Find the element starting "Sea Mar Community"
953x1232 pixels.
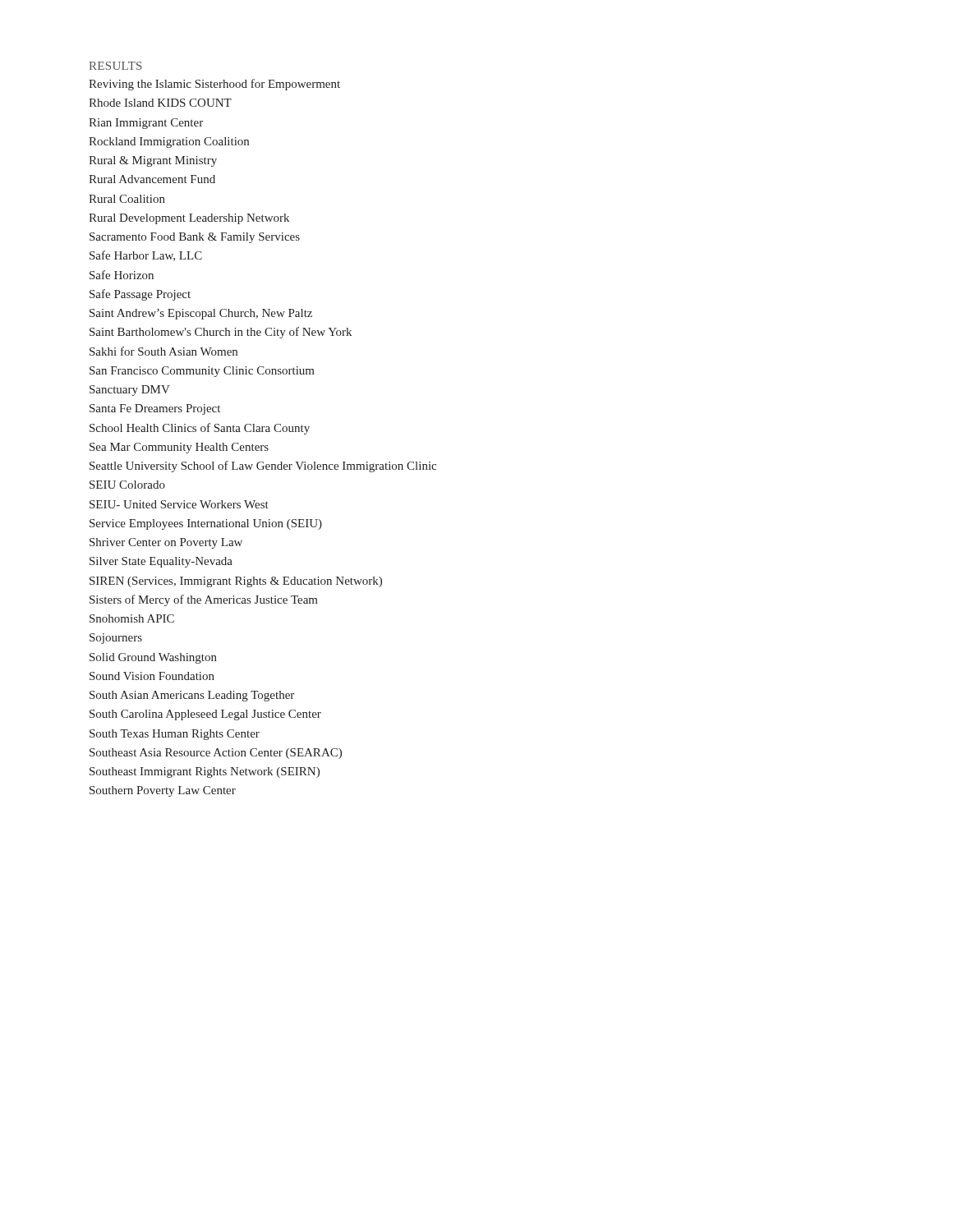179,447
